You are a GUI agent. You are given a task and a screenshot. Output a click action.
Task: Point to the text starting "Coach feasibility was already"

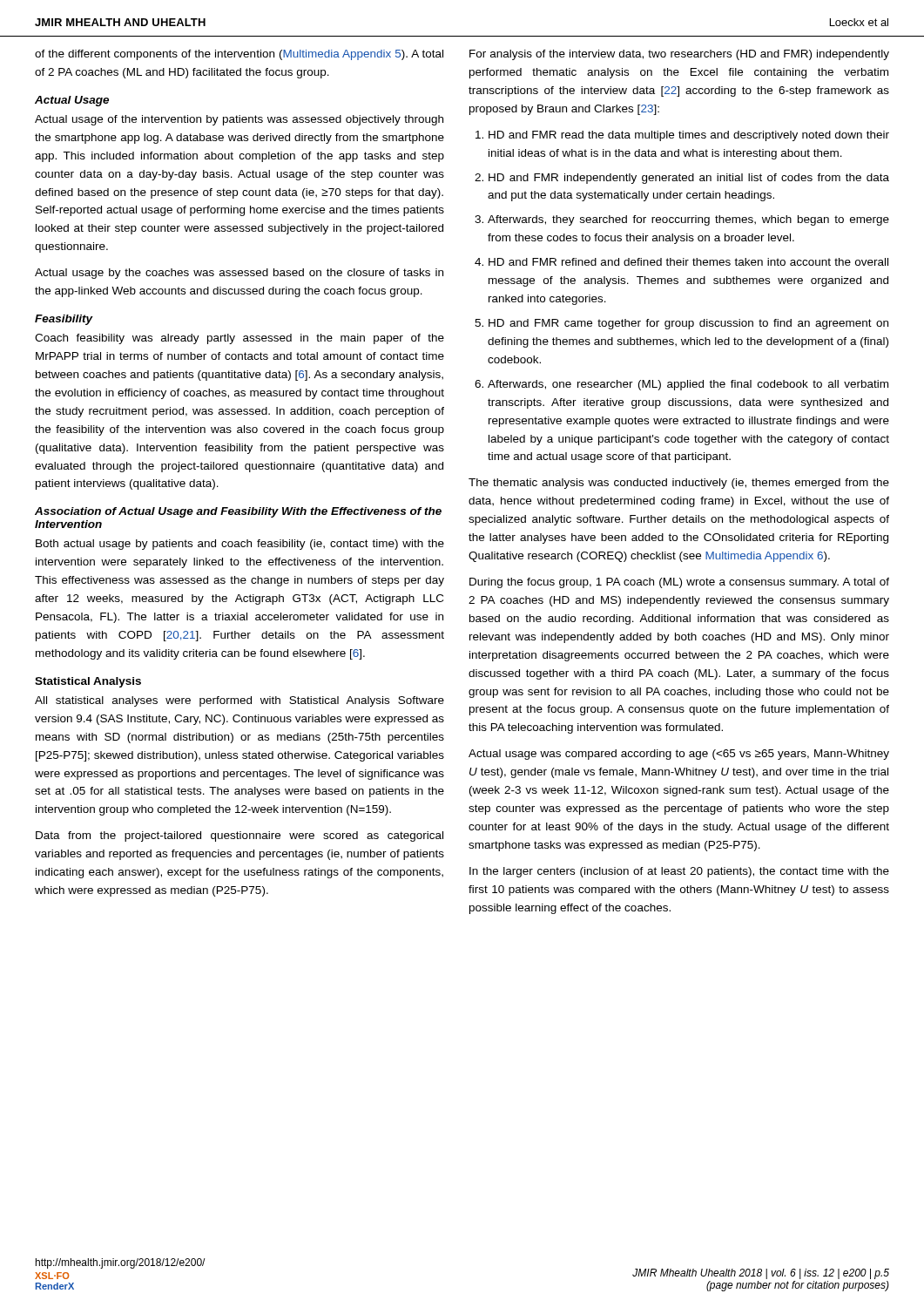[x=240, y=411]
